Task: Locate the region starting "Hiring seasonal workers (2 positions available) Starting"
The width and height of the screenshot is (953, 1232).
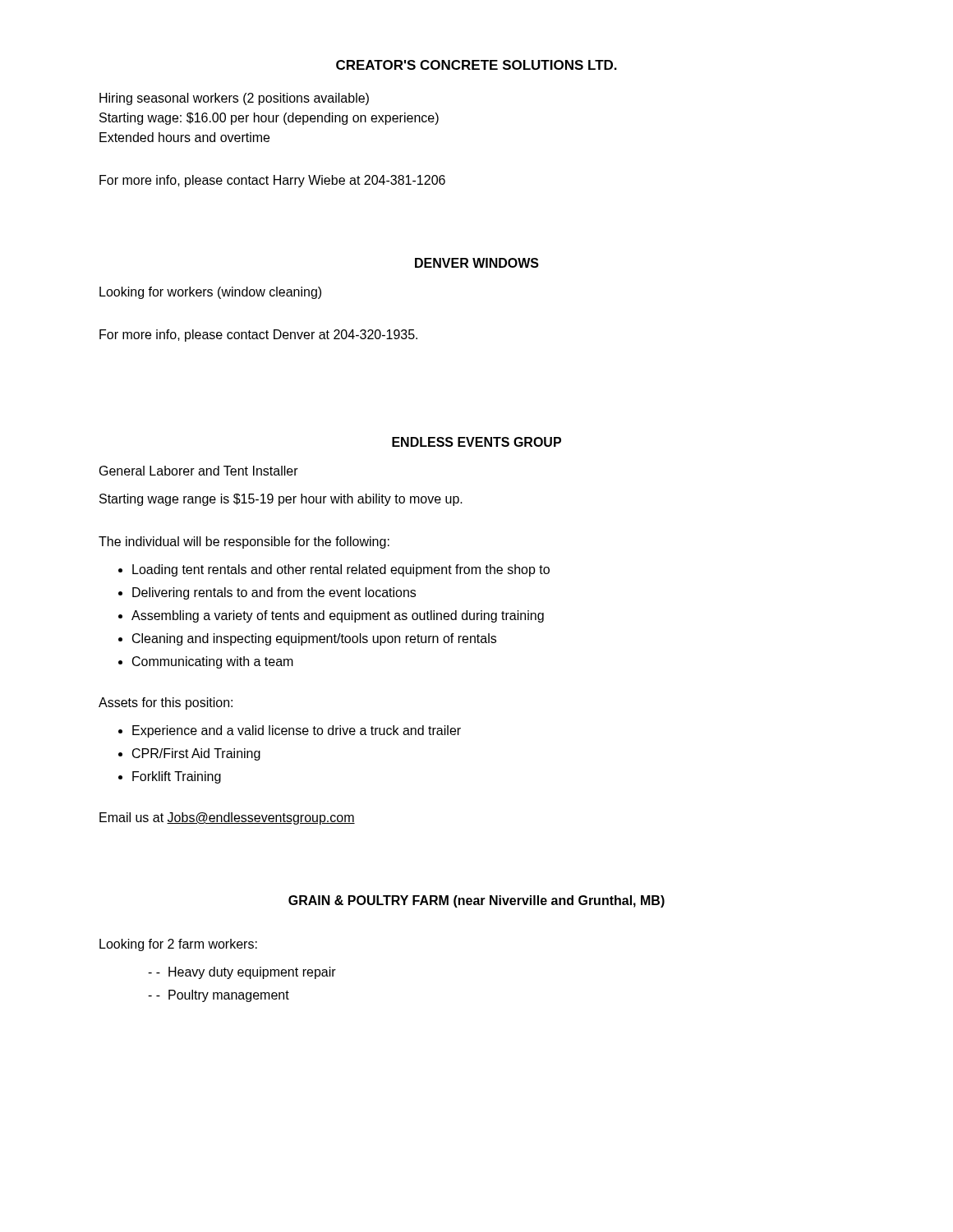Action: click(269, 118)
